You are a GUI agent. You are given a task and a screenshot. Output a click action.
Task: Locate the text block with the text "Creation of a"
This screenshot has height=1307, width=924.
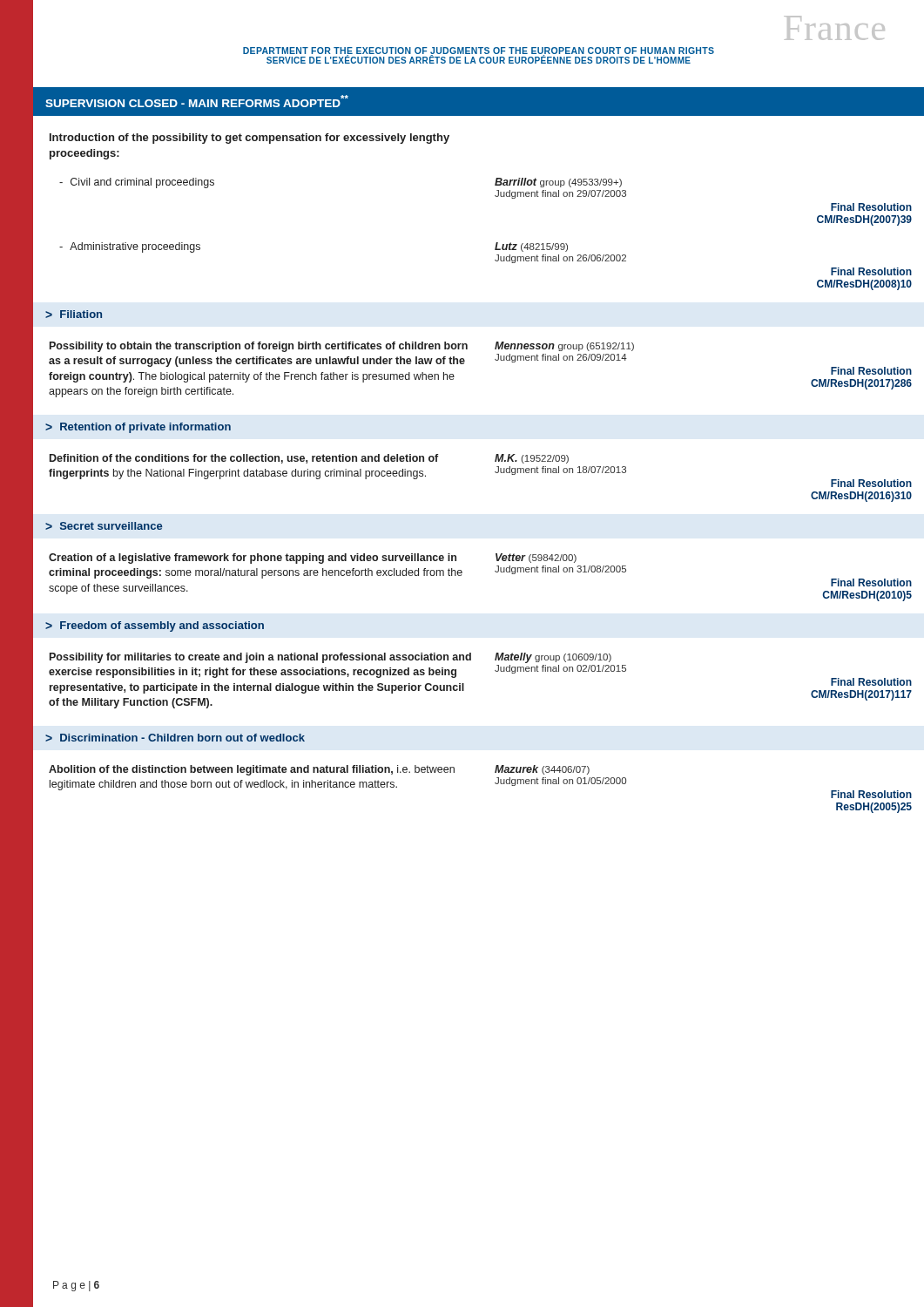(x=256, y=573)
